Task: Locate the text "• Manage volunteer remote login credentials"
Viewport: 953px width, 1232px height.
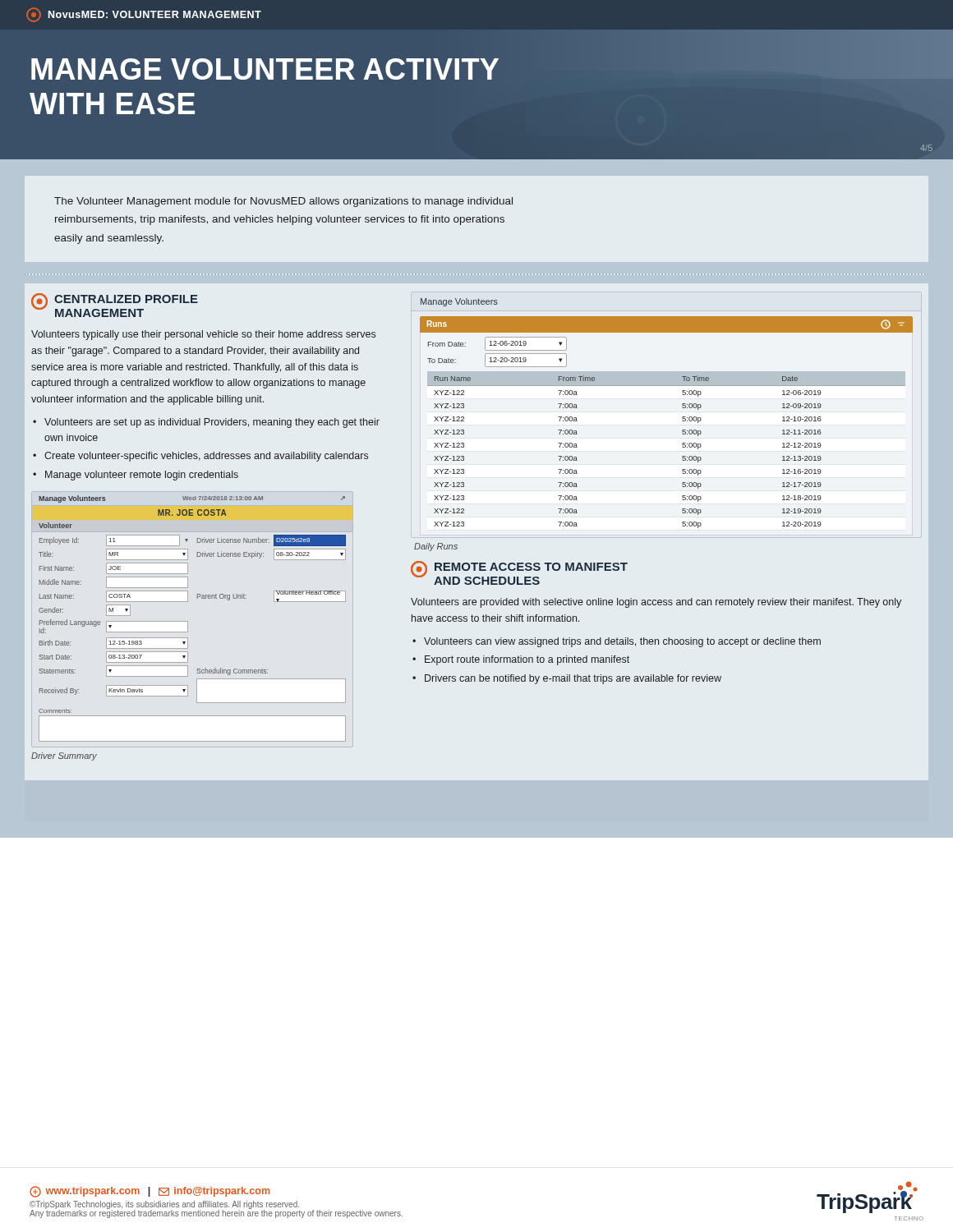Action: point(136,475)
